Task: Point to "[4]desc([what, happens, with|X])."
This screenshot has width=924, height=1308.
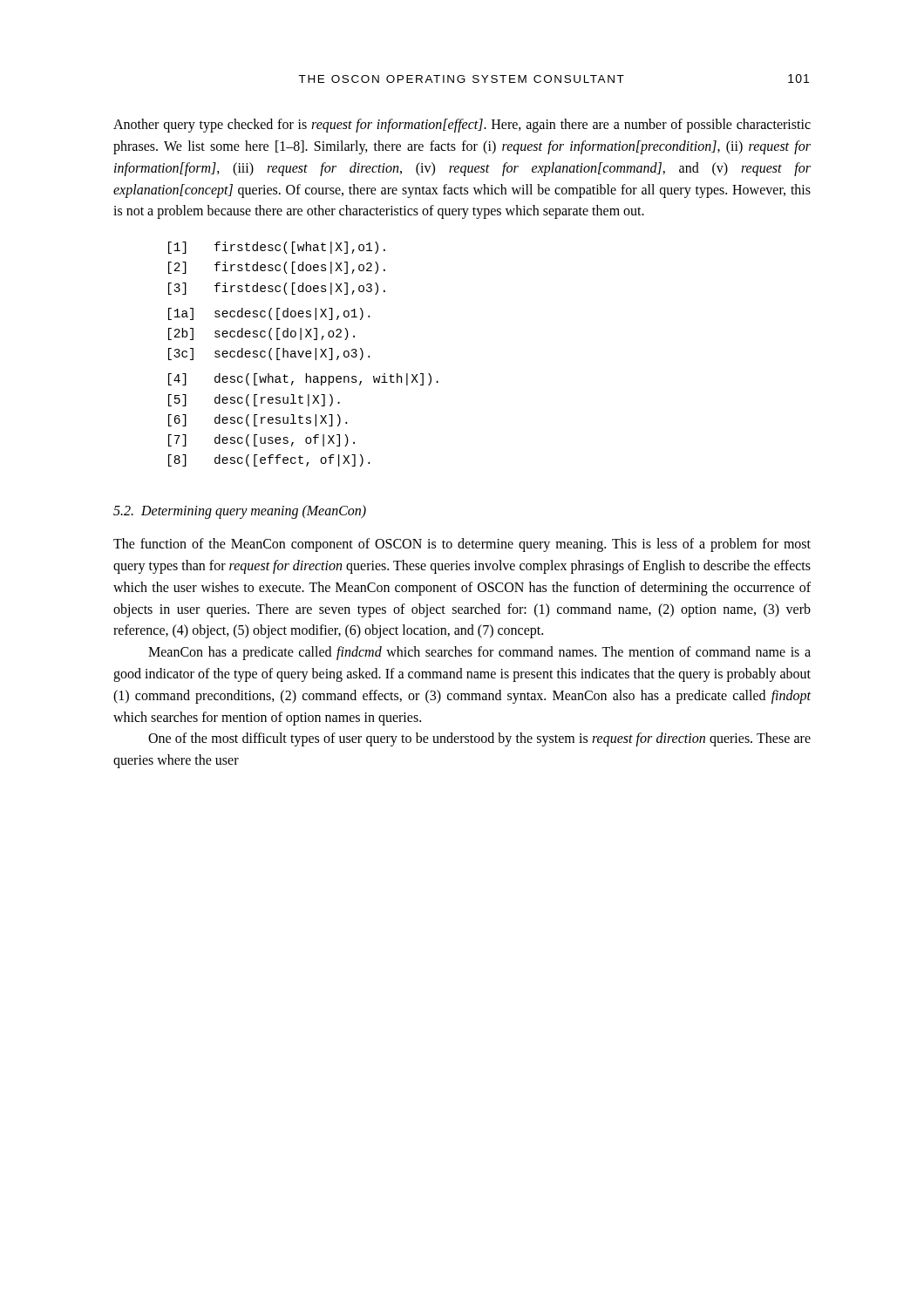Action: click(303, 380)
